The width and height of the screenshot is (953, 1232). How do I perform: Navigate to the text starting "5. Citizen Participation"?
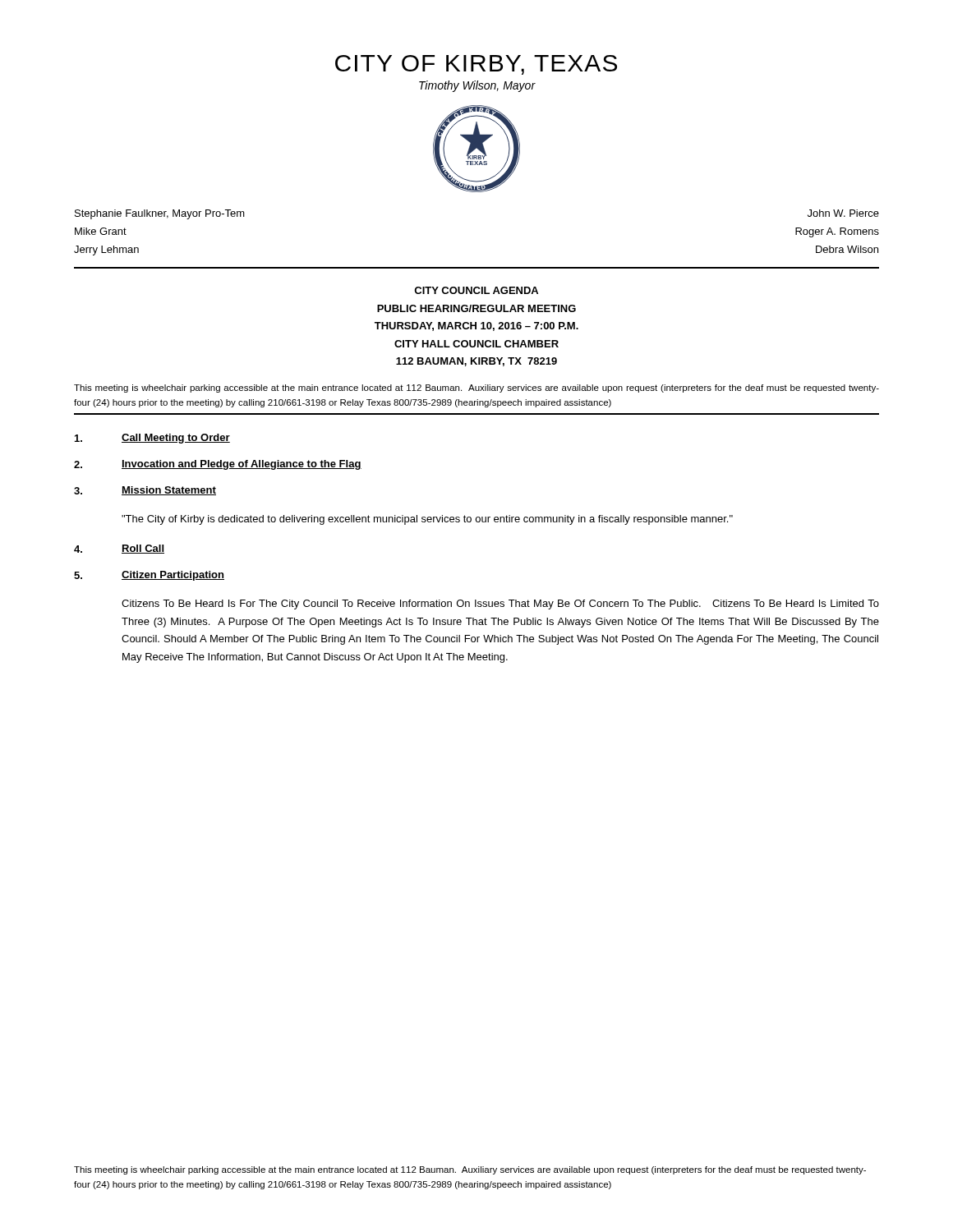[x=149, y=575]
